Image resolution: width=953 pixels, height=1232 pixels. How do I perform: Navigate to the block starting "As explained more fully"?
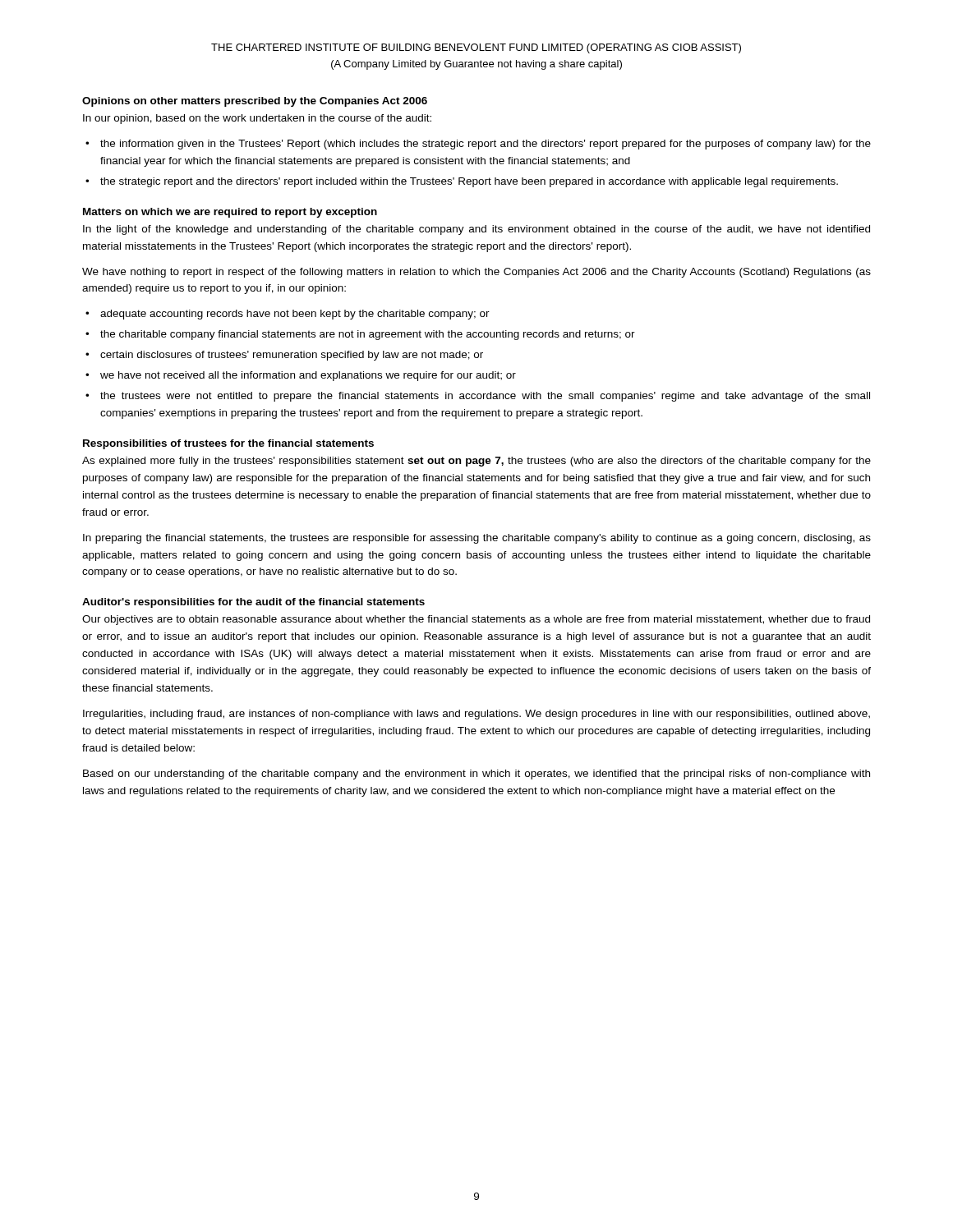476,486
